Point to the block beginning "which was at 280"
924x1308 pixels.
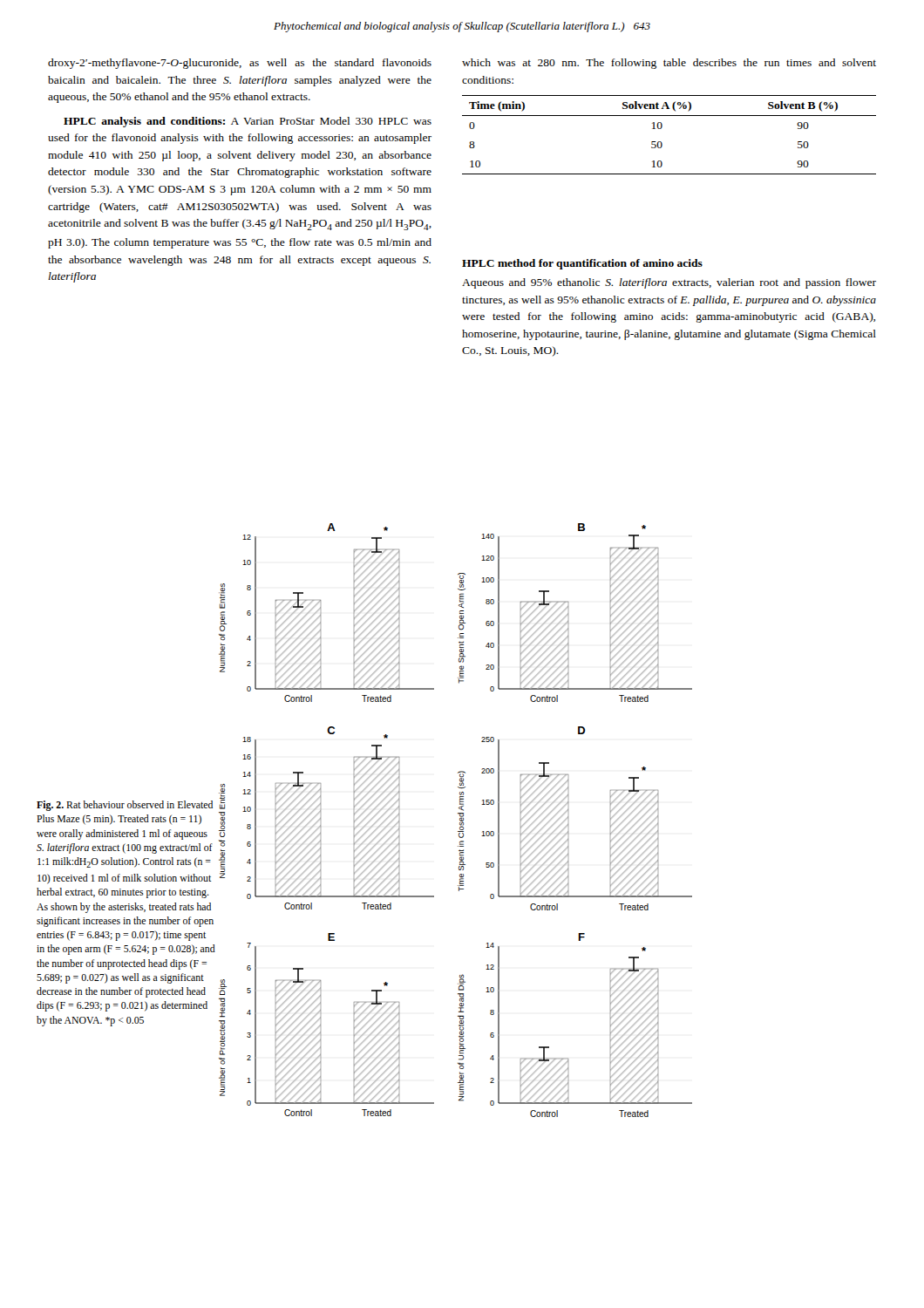point(669,71)
